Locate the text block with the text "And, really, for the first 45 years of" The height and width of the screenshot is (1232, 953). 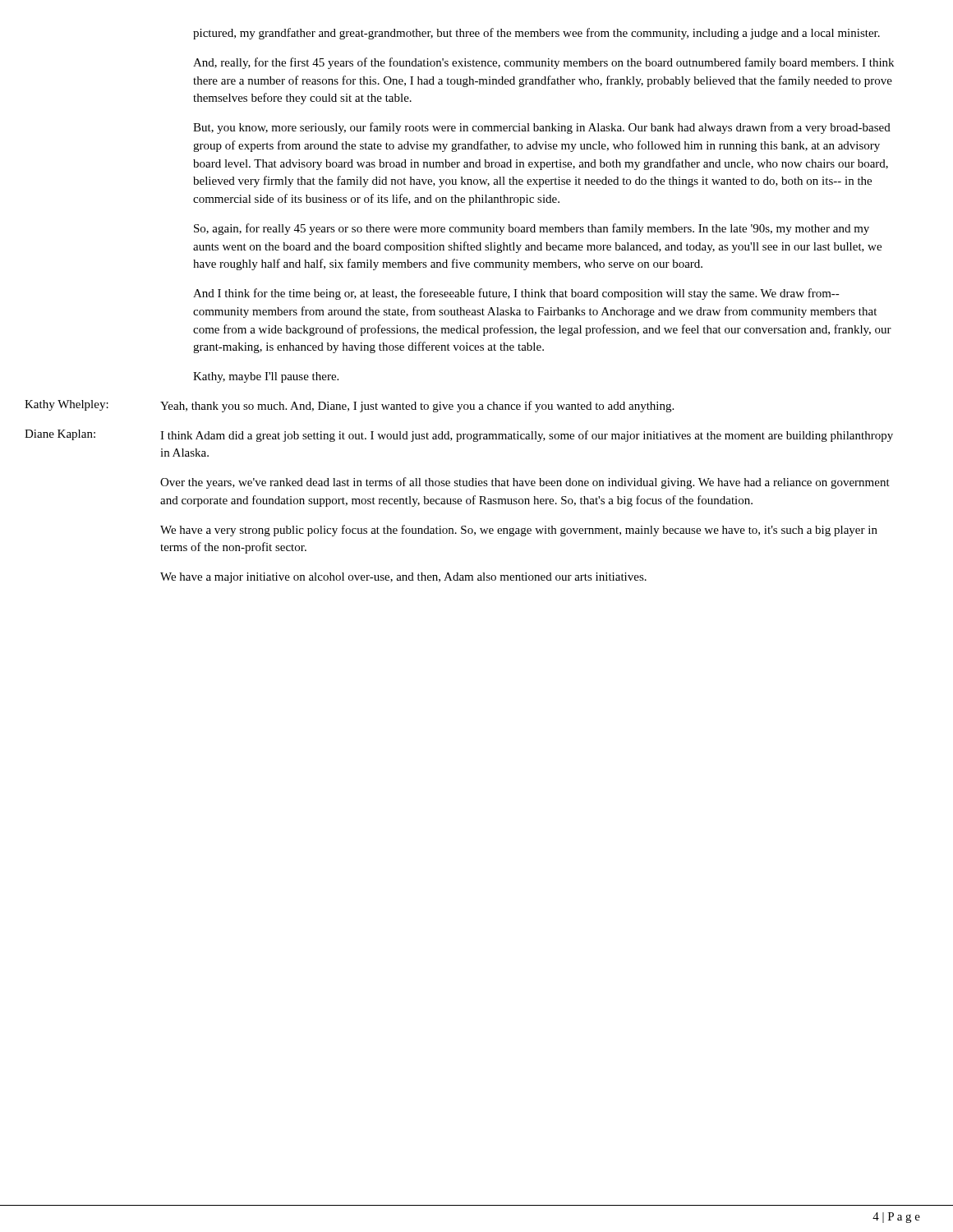tap(544, 80)
